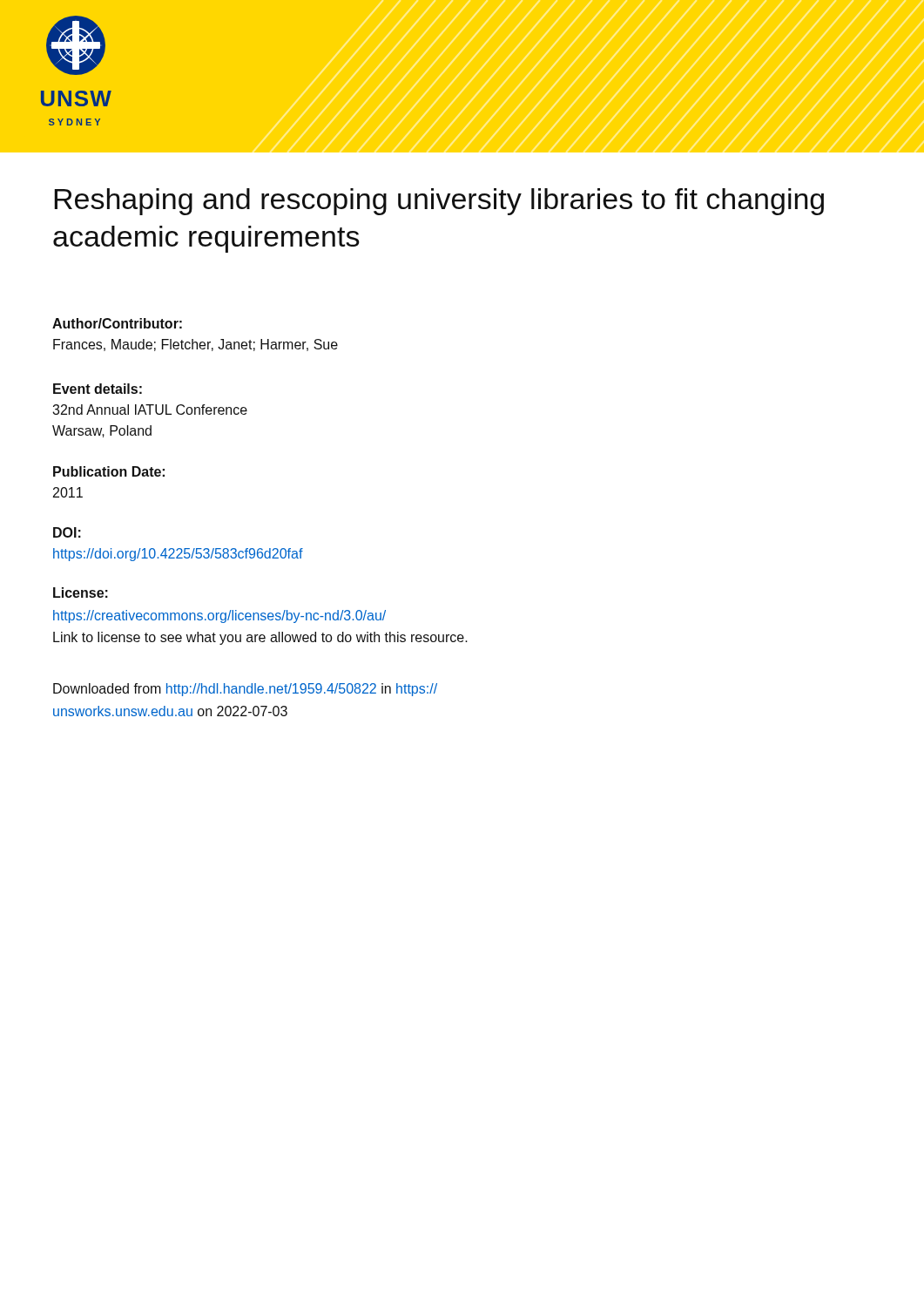
Task: Select the text starting "DOI: https://doi.org/10.4225/53/583cf96d20faf"
Action: (x=177, y=543)
